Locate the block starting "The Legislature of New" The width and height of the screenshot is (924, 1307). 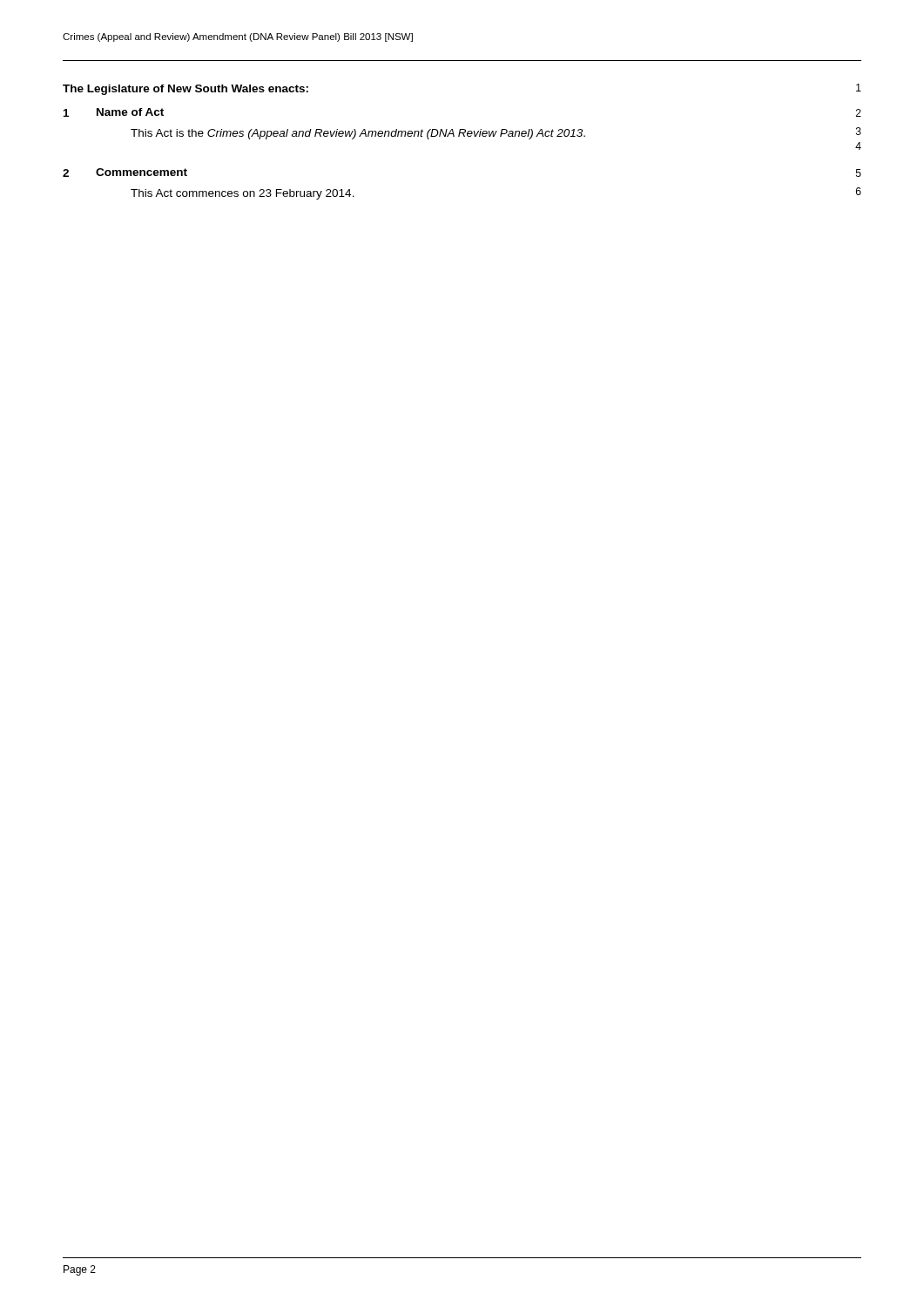click(x=183, y=89)
